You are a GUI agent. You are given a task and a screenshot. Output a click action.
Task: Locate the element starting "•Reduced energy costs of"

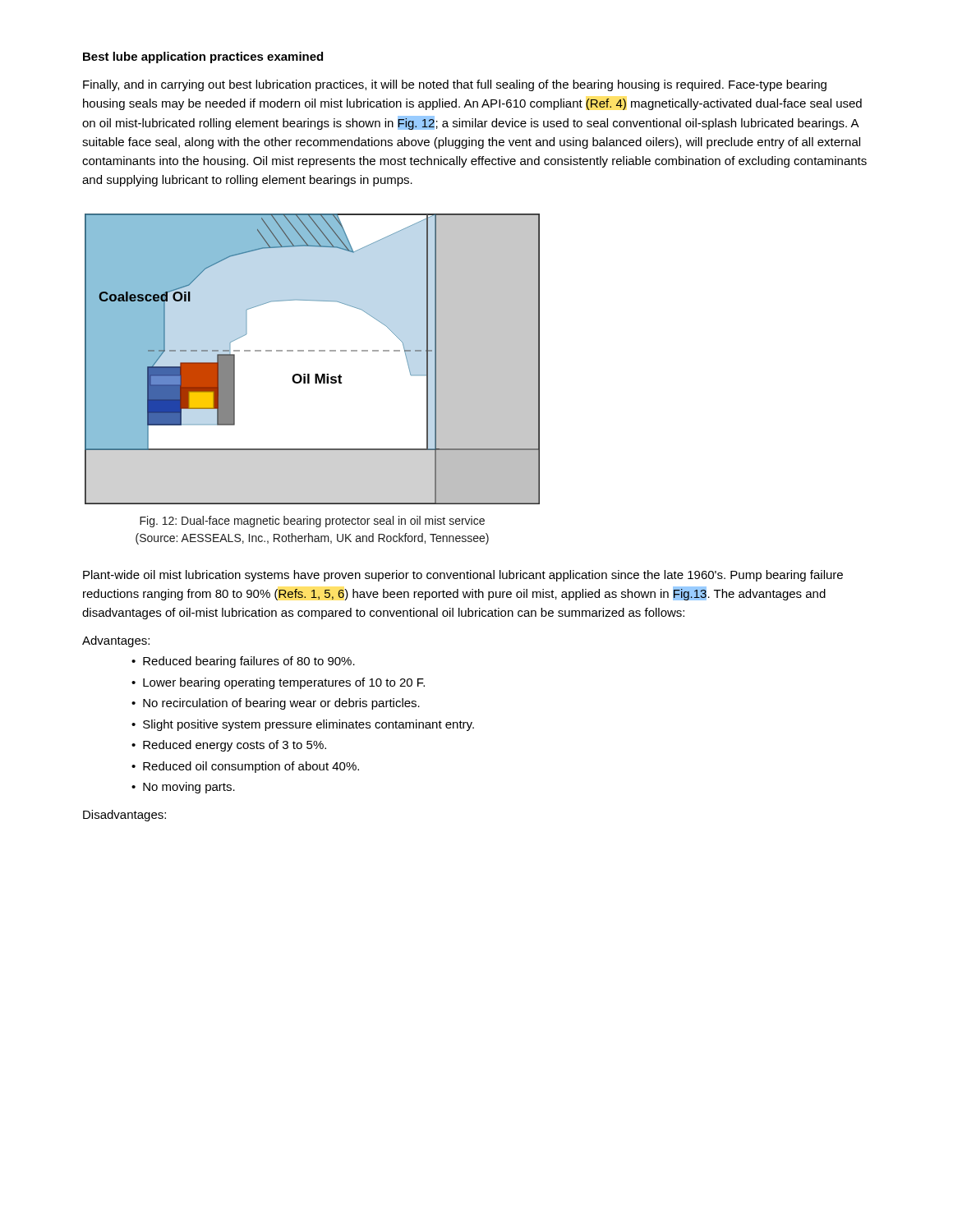tap(229, 745)
